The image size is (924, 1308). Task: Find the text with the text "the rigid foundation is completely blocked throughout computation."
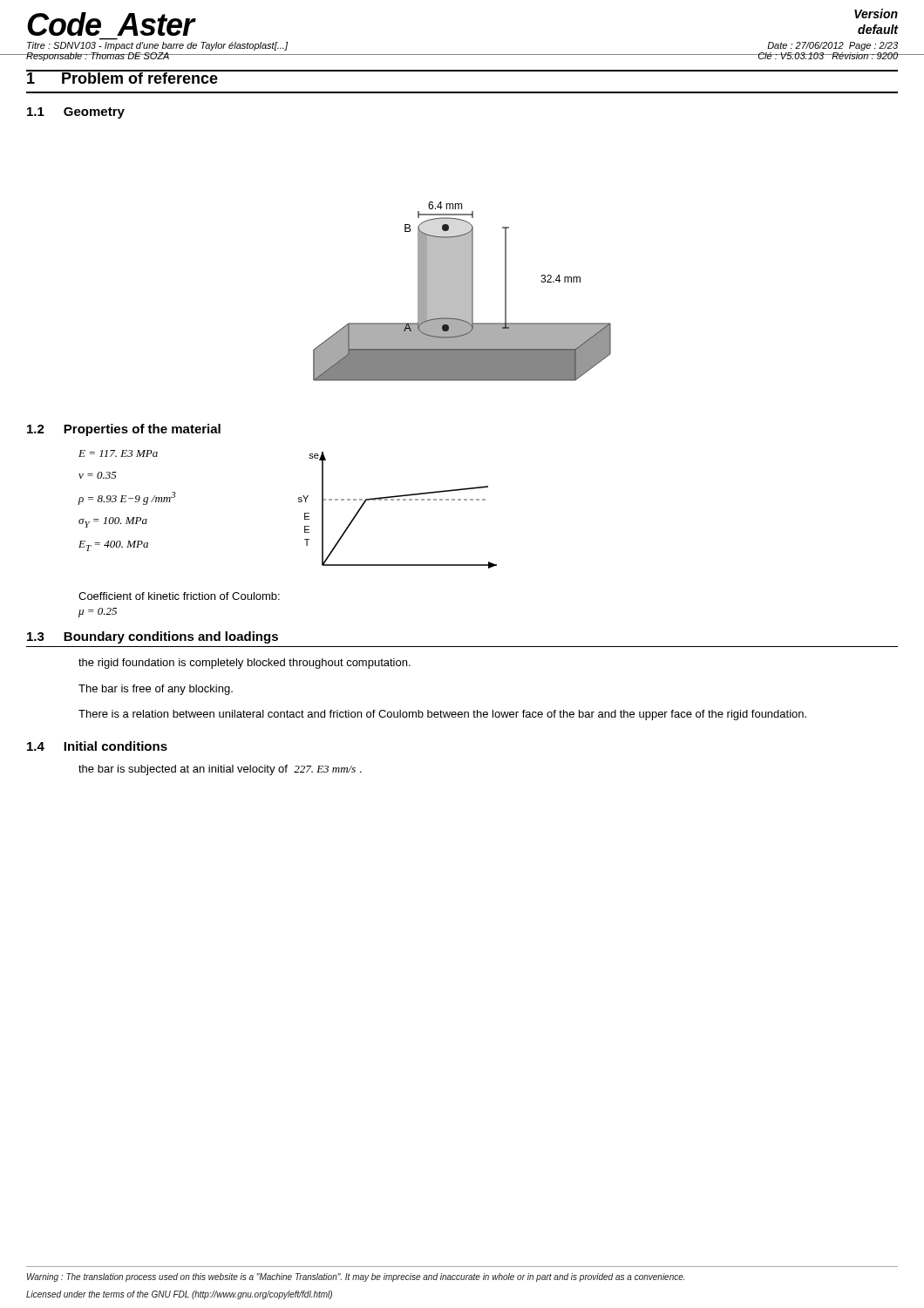pos(245,662)
